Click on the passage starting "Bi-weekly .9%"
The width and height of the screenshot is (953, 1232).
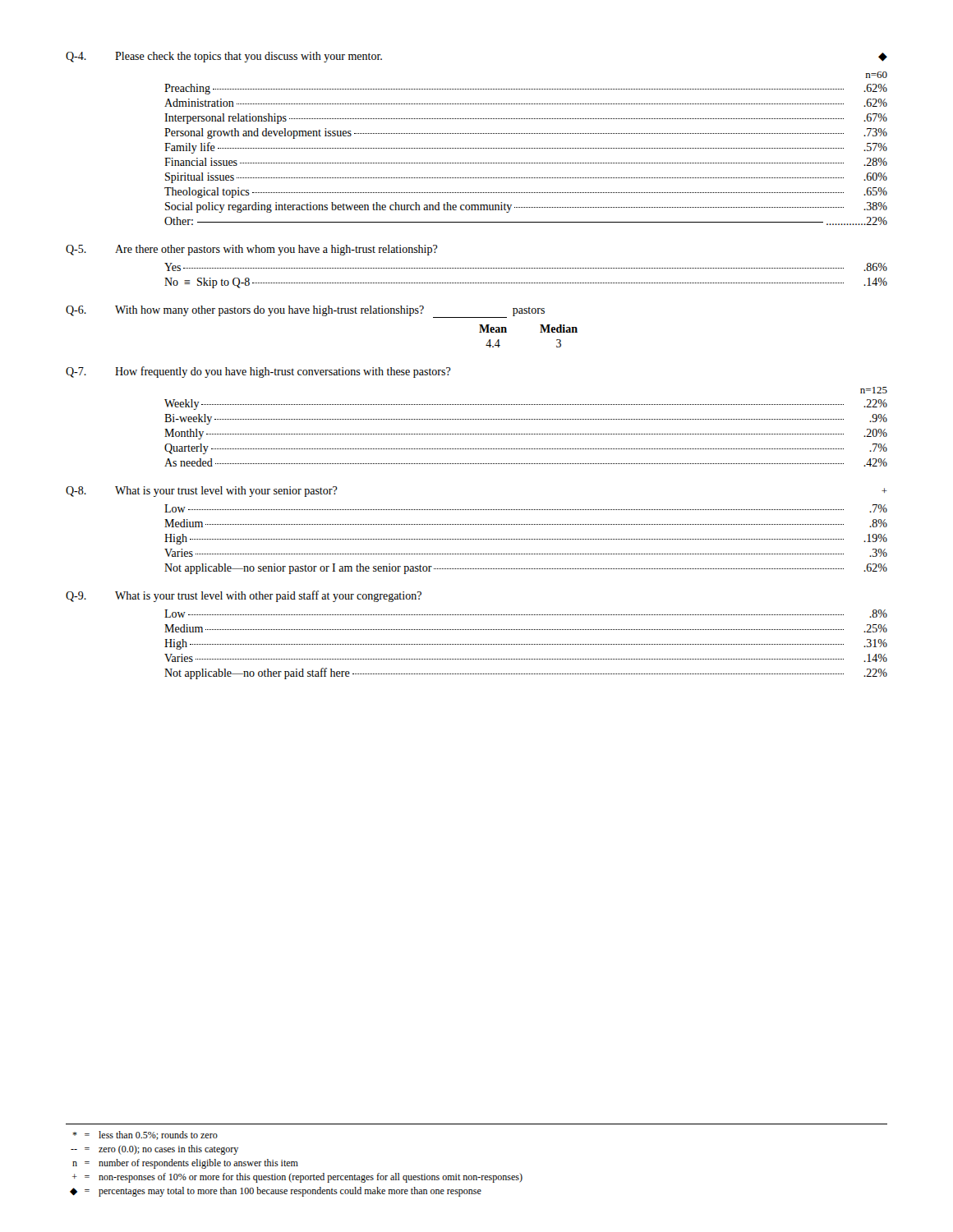coord(526,419)
